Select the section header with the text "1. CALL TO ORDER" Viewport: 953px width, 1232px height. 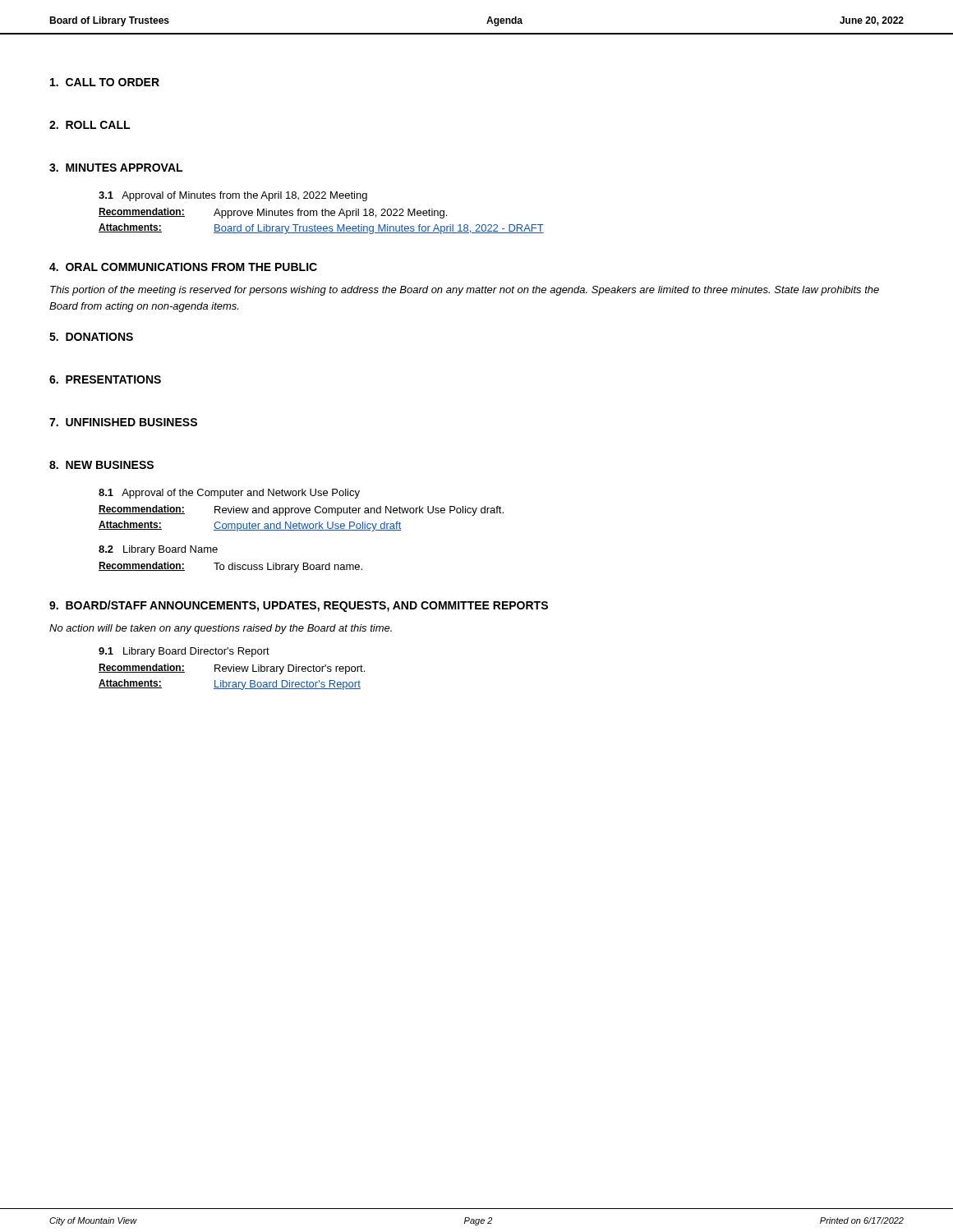point(104,82)
